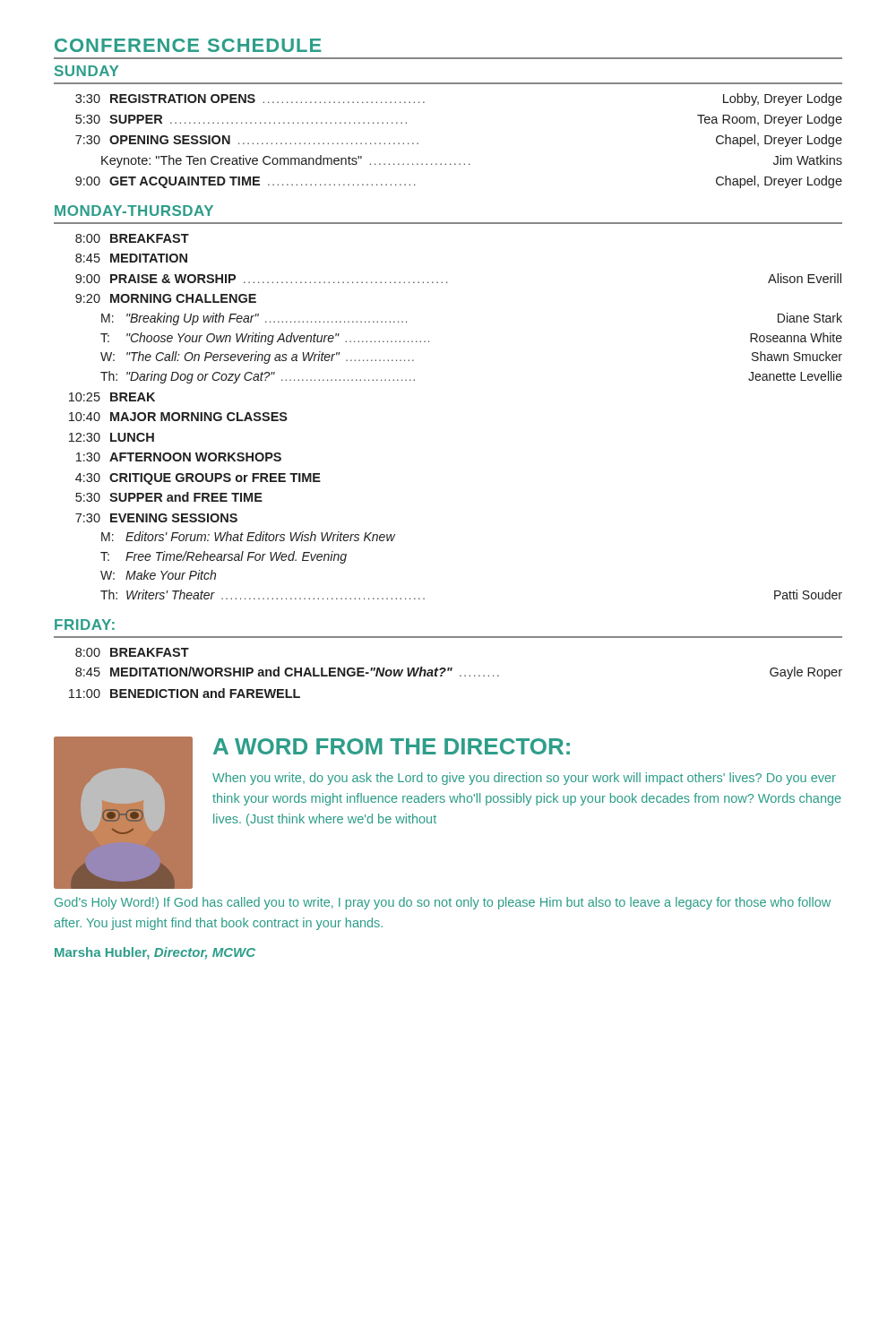The height and width of the screenshot is (1344, 896).
Task: Find the block starting "8:45 MEDITATION/WORSHIP and"
Action: pyautogui.click(x=448, y=673)
